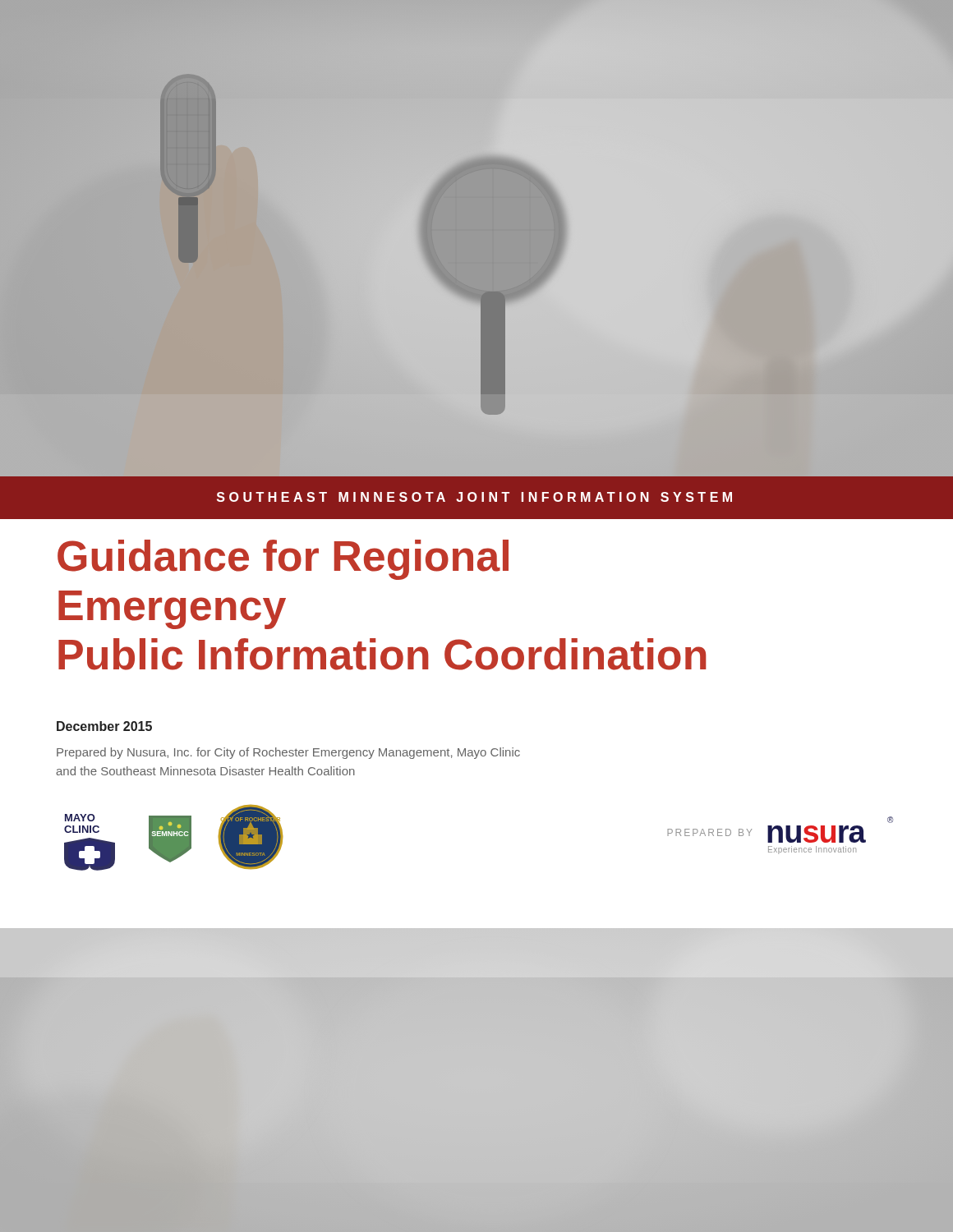The height and width of the screenshot is (1232, 953).
Task: Find the region starting "Guidance for Regional EmergencyPublic Information Coordination"
Action: pos(283,560)
